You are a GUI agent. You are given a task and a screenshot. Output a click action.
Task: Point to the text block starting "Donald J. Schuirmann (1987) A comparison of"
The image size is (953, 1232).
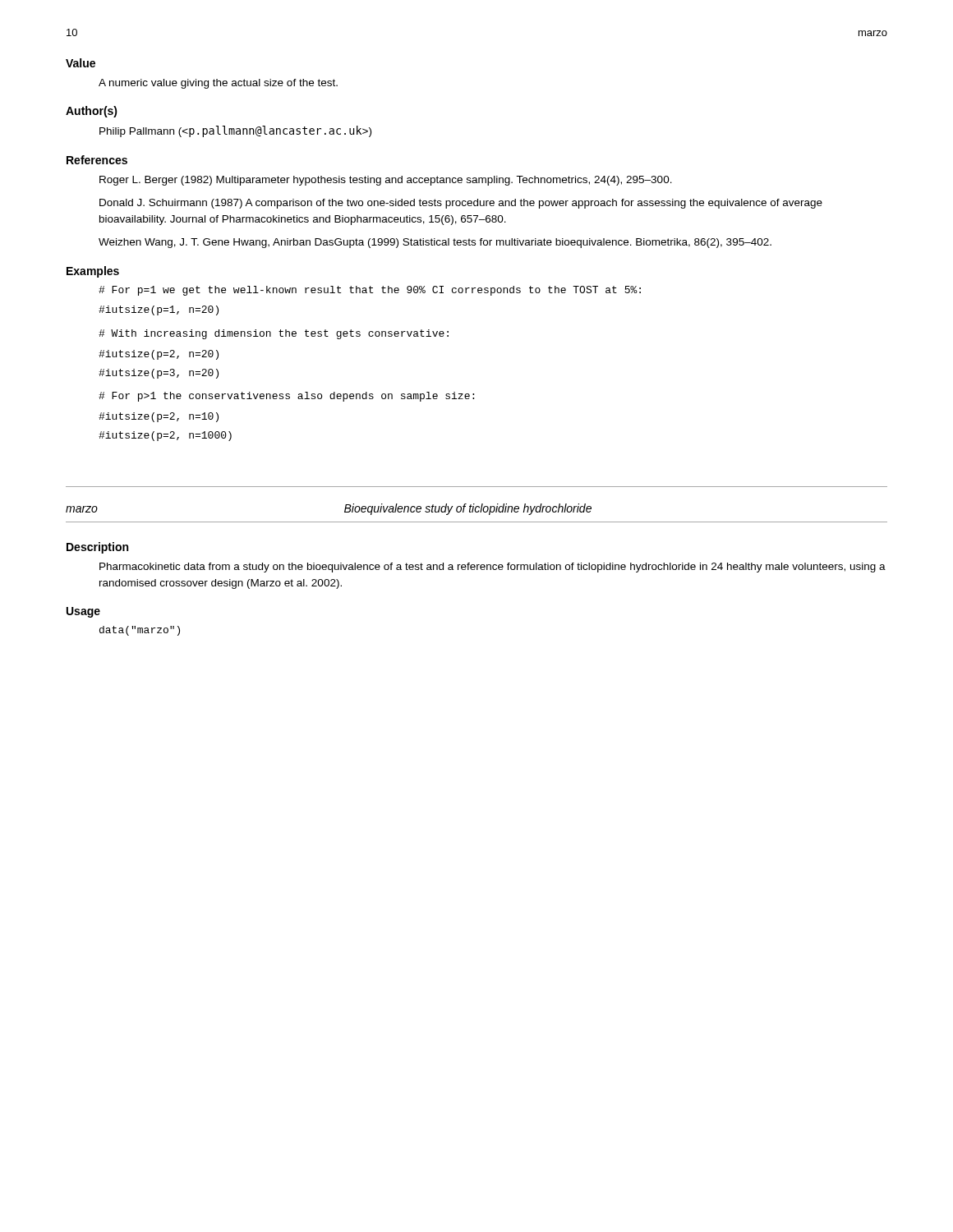click(x=460, y=211)
